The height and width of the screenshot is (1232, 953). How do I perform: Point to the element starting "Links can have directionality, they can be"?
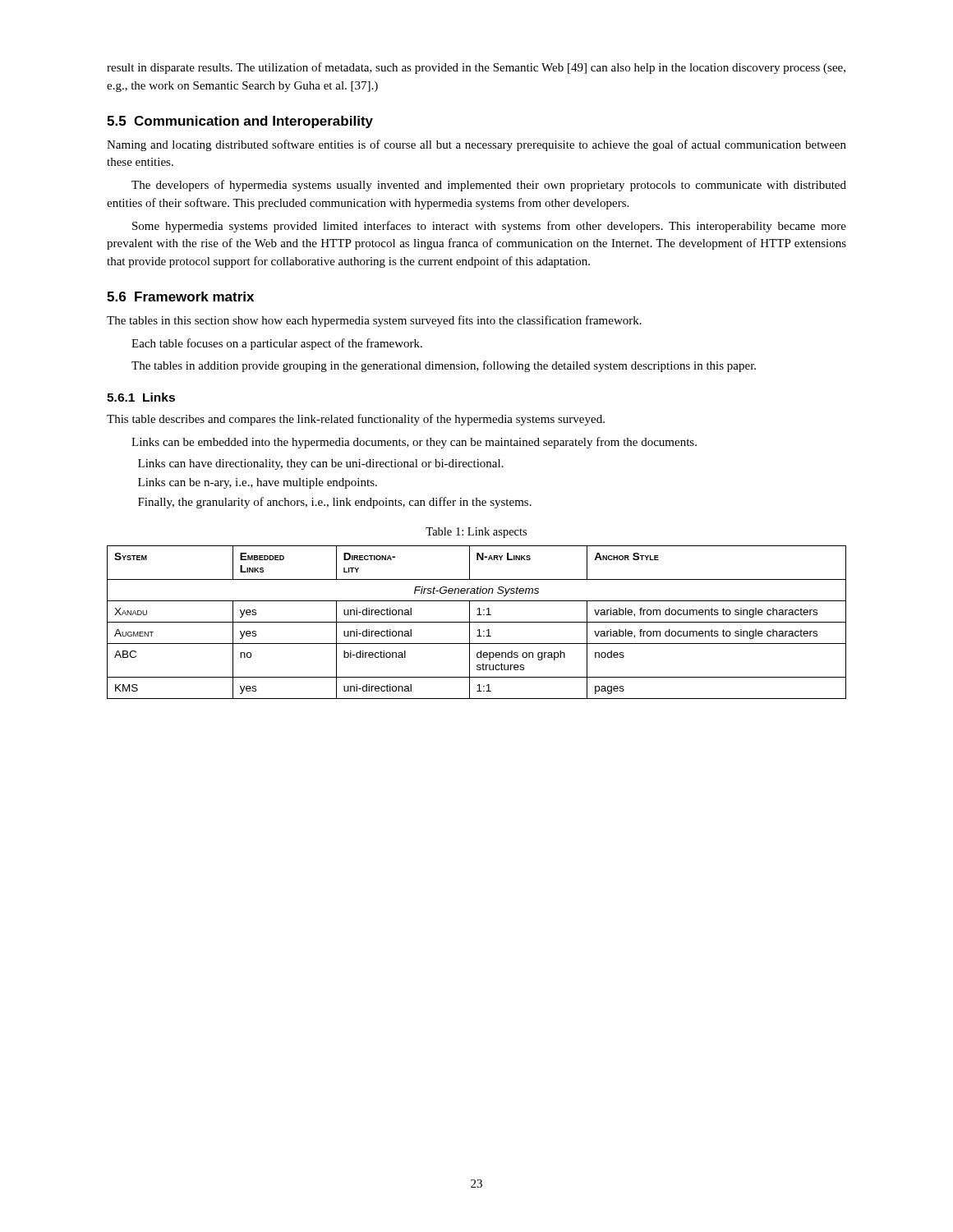[321, 463]
